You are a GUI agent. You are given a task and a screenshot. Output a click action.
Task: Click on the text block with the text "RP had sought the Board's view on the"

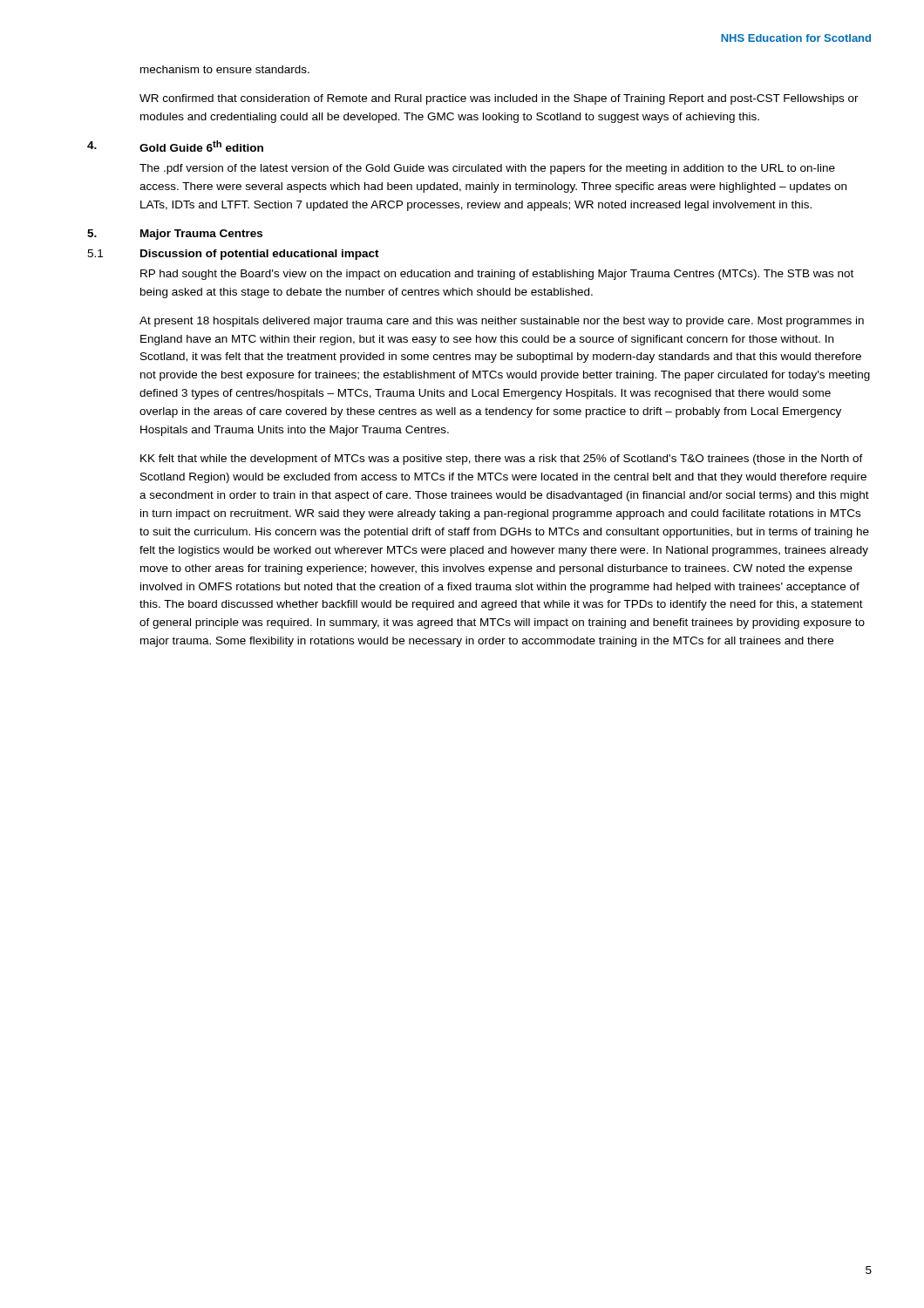tap(497, 282)
